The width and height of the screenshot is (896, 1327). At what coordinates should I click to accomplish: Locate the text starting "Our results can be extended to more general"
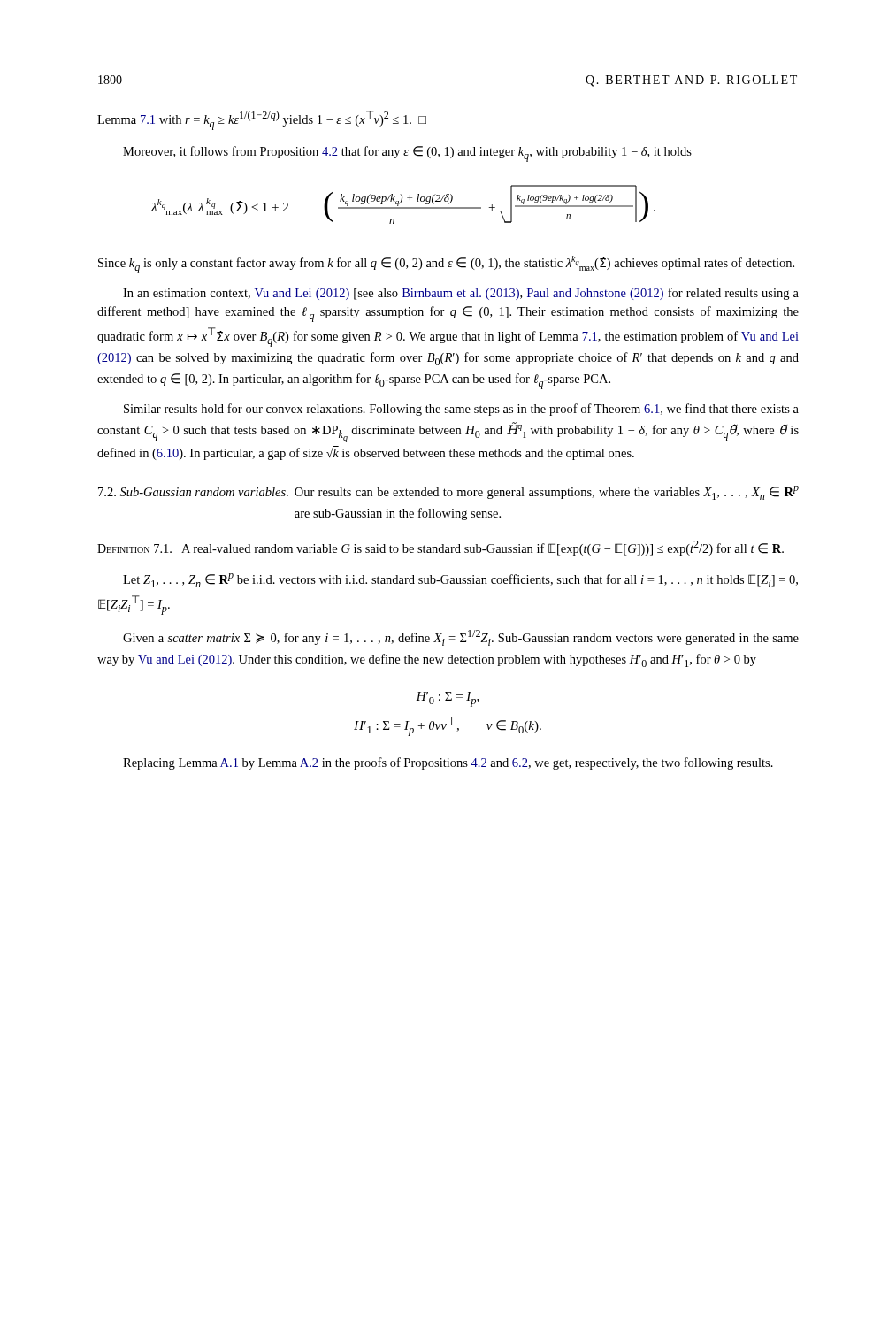pyautogui.click(x=546, y=501)
